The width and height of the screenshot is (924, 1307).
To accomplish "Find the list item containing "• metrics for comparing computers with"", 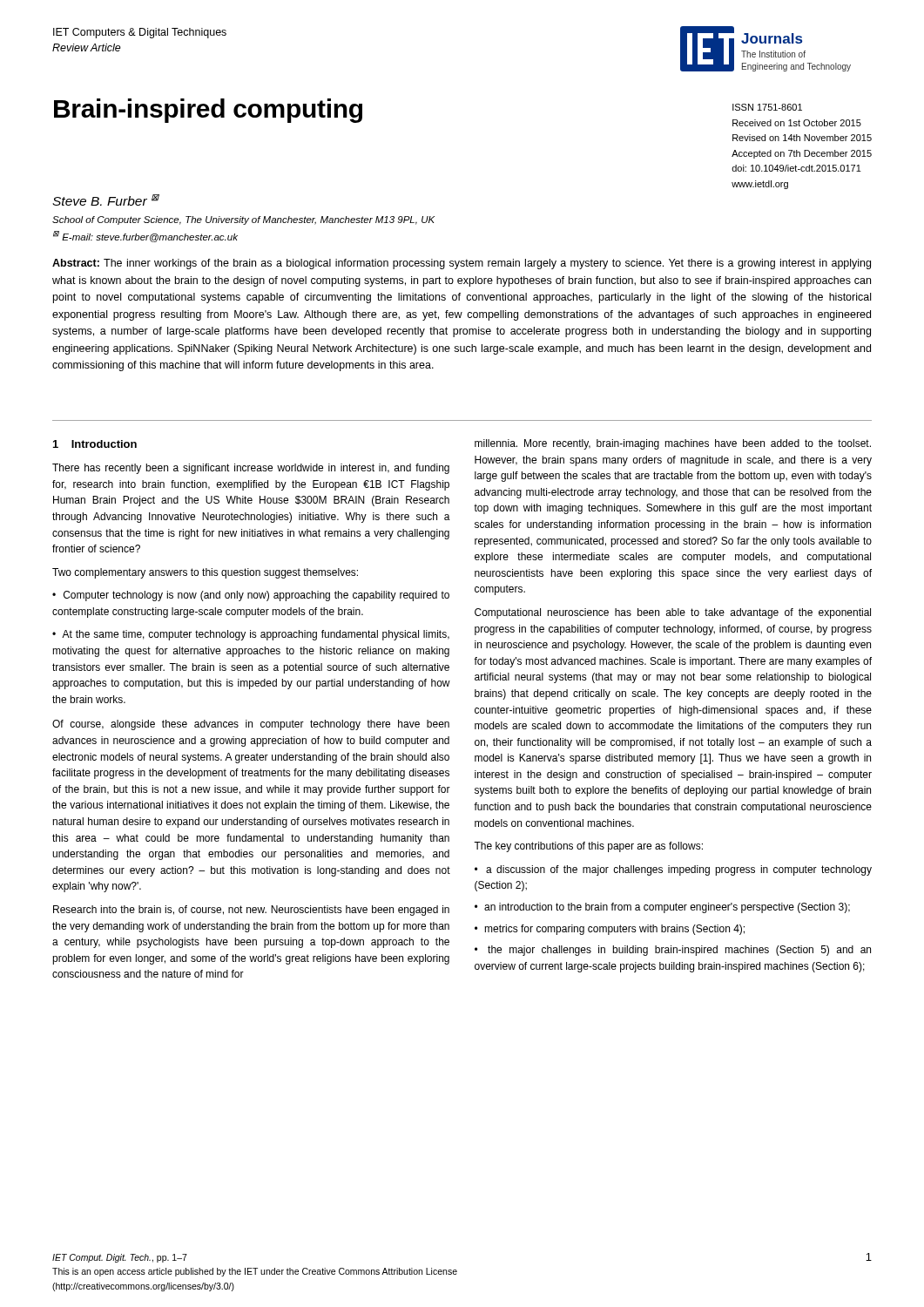I will [610, 929].
